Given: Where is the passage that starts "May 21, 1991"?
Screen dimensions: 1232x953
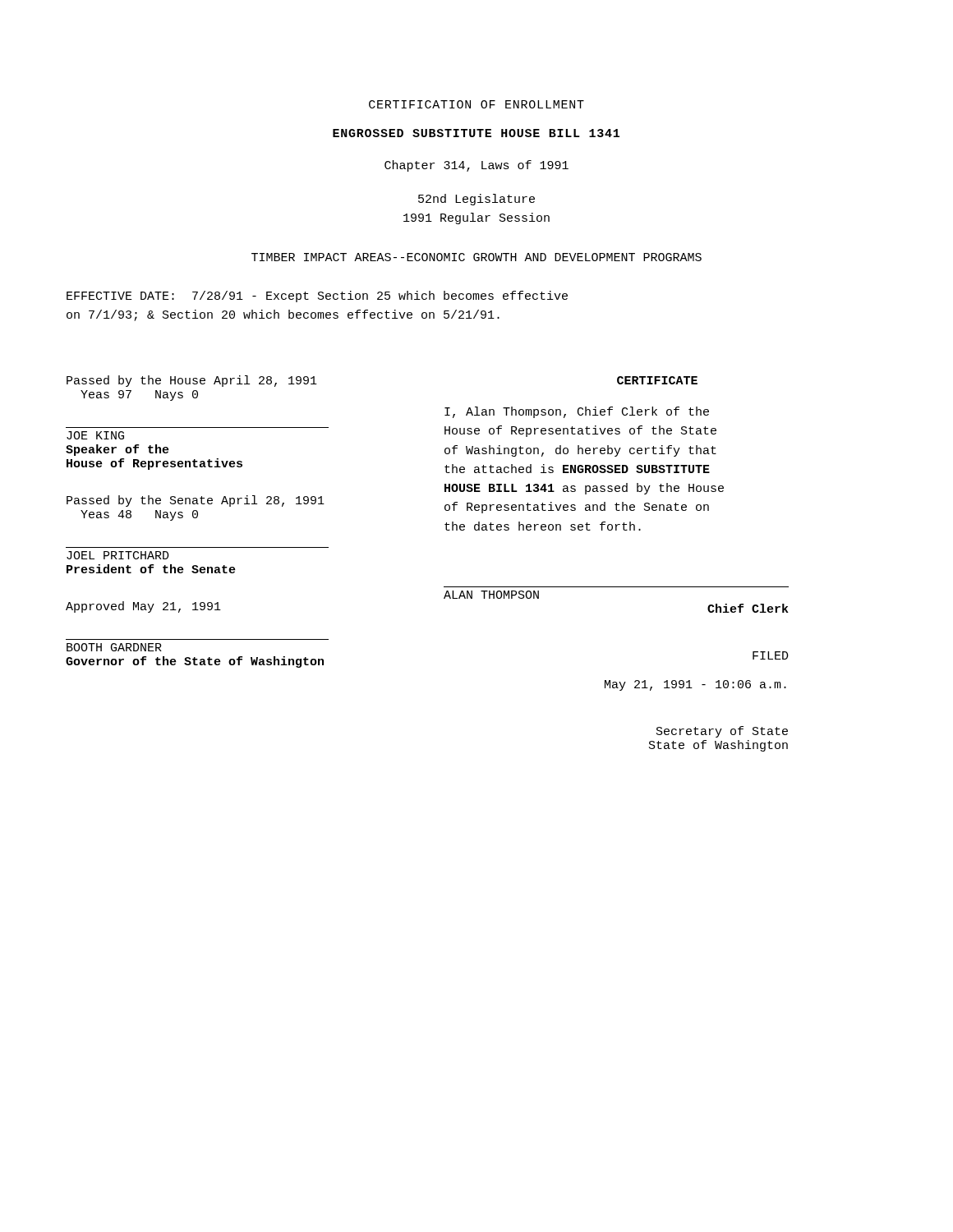Looking at the screenshot, I should (x=696, y=685).
